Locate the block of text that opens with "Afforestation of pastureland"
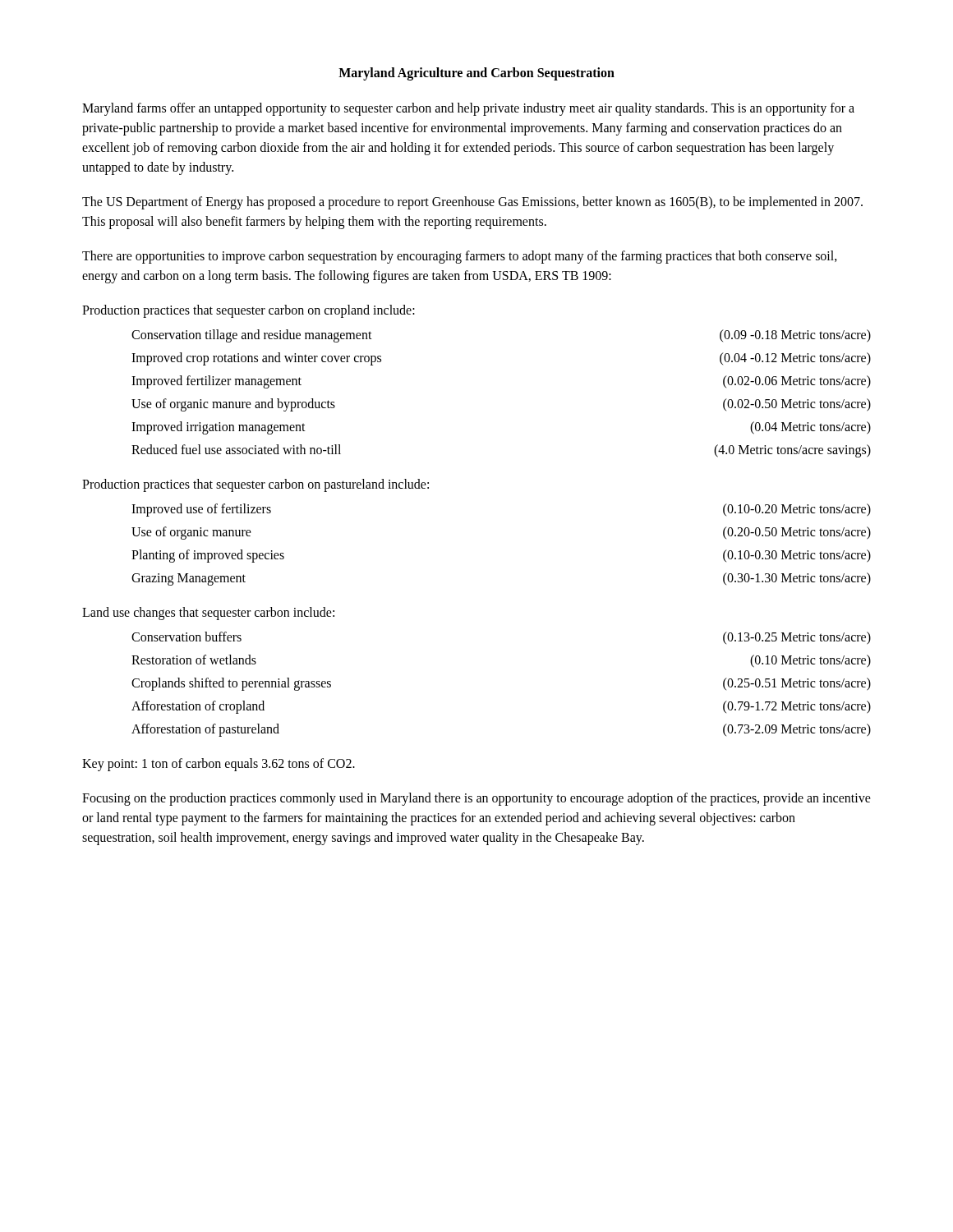The width and height of the screenshot is (953, 1232). click(210, 730)
